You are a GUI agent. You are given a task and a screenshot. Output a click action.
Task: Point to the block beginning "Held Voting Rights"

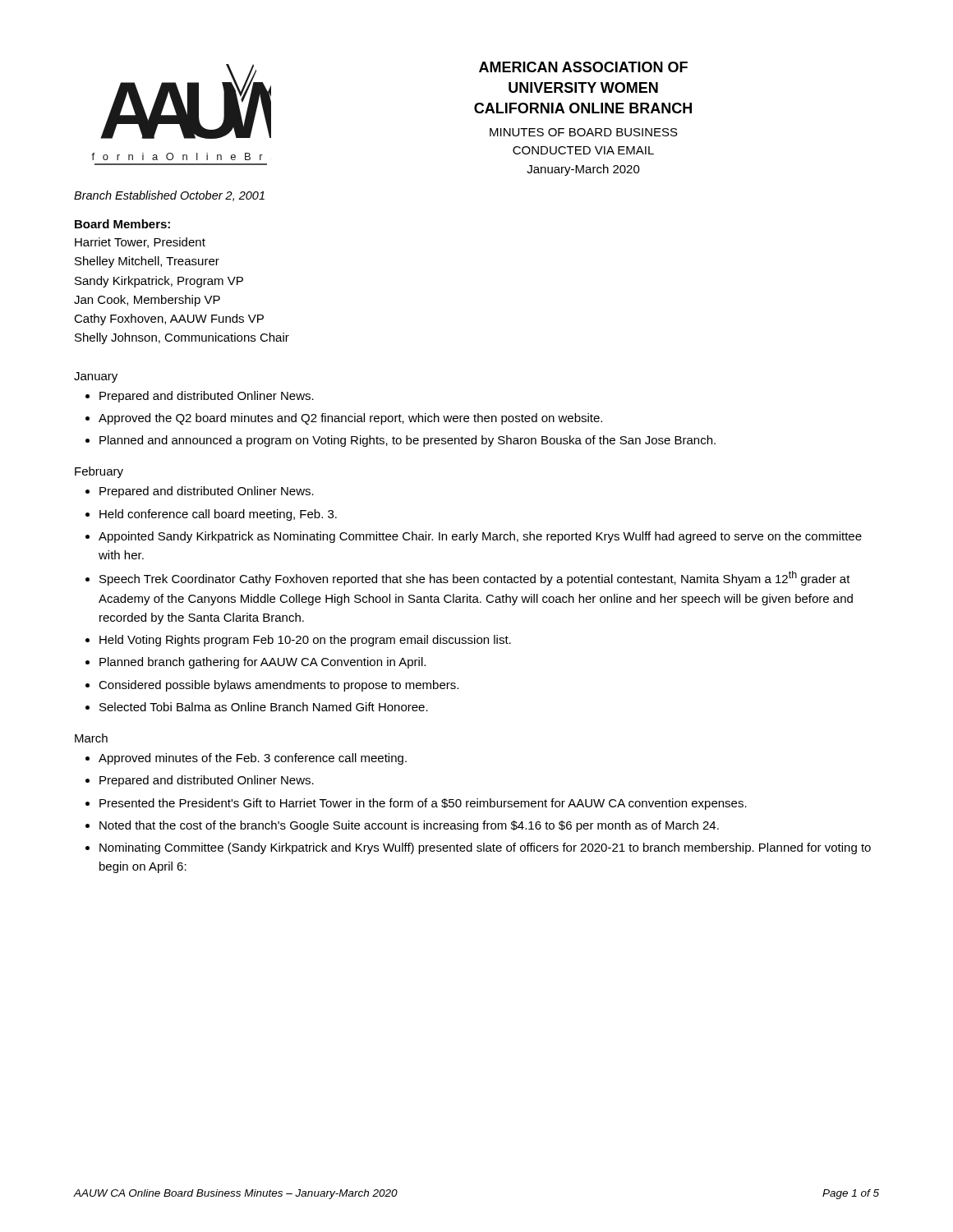(x=305, y=639)
